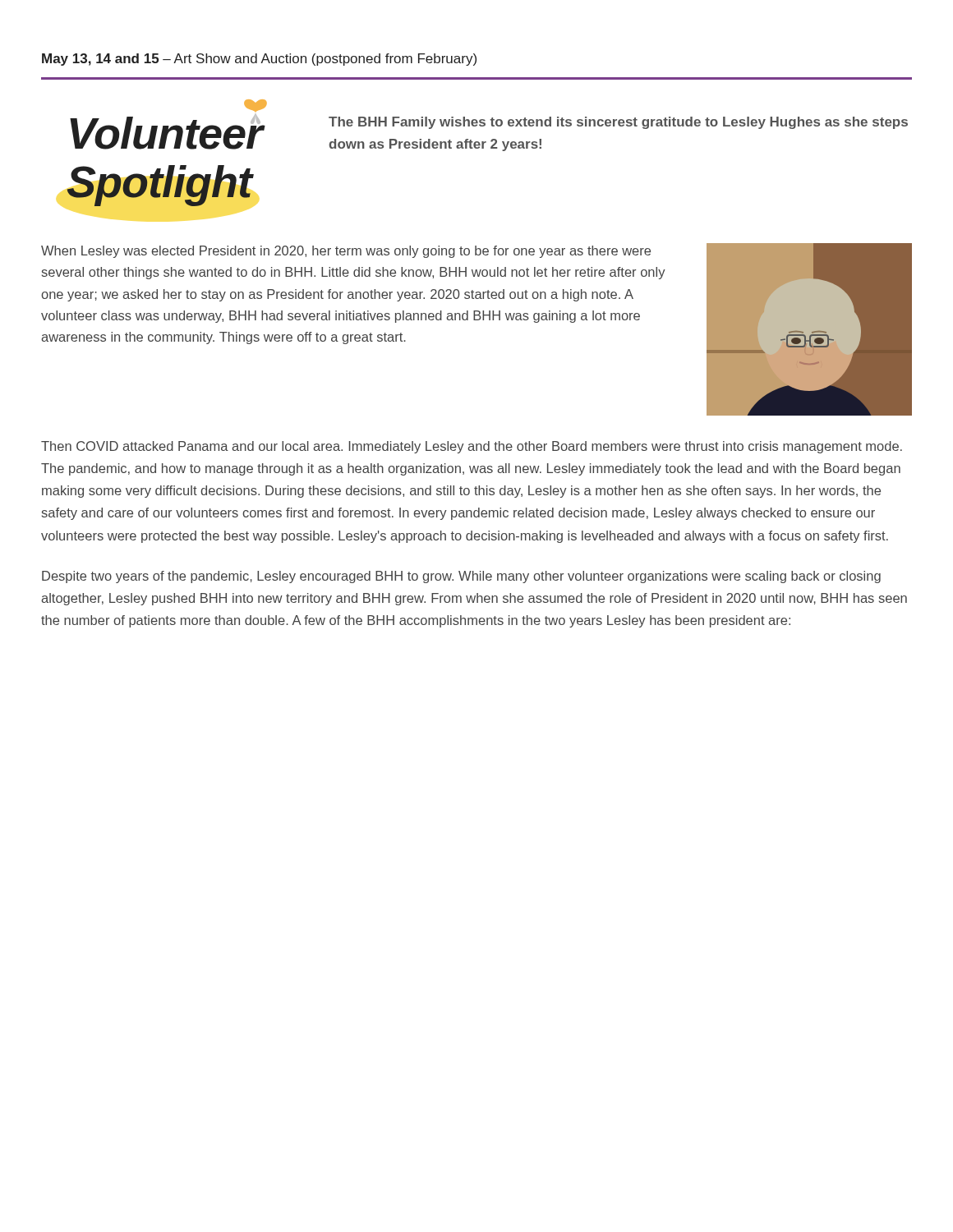
Task: Select the text block starting "When Lesley was elected President in 2020, her"
Action: [x=353, y=294]
